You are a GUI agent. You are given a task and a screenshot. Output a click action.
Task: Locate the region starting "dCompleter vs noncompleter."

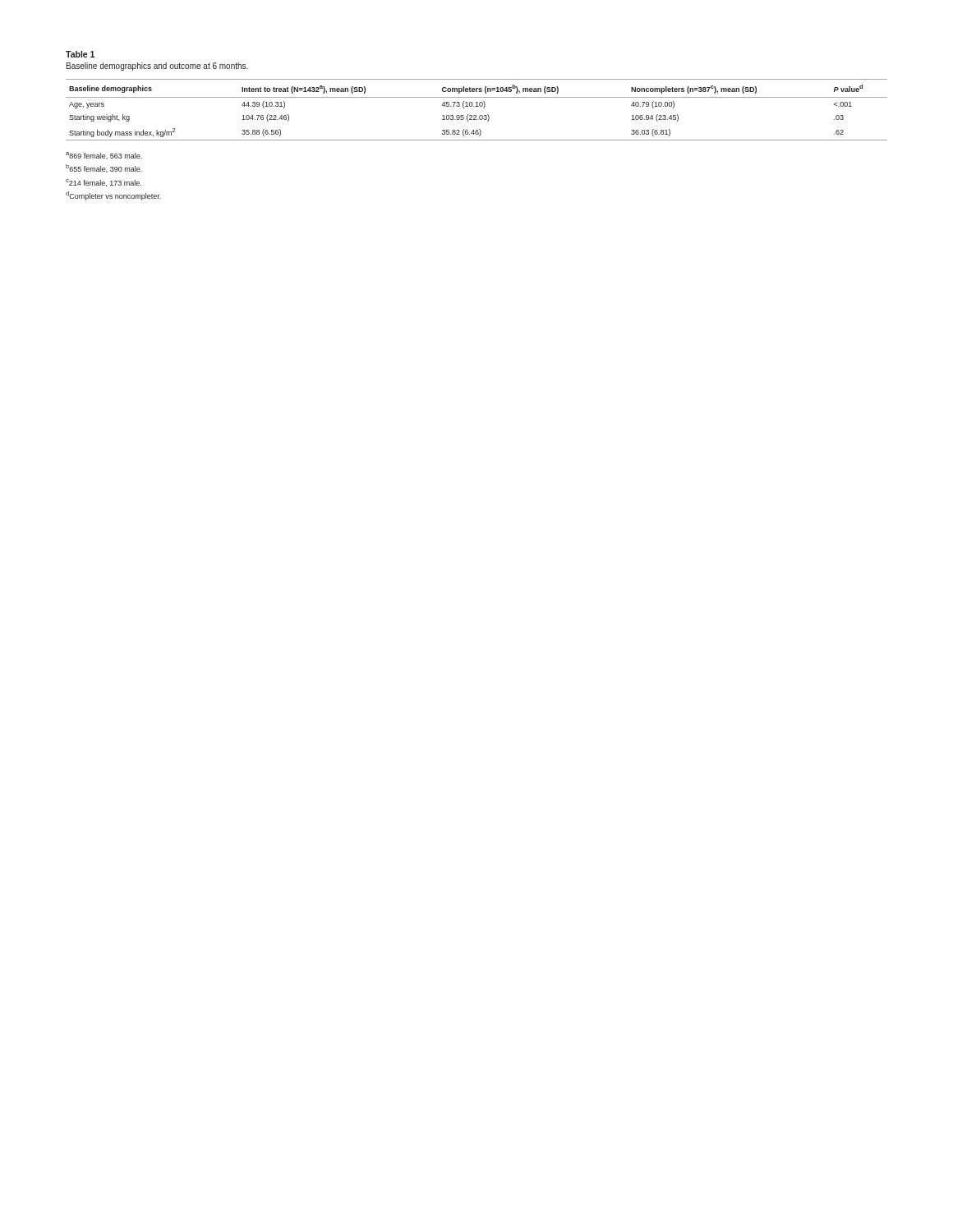click(x=113, y=196)
